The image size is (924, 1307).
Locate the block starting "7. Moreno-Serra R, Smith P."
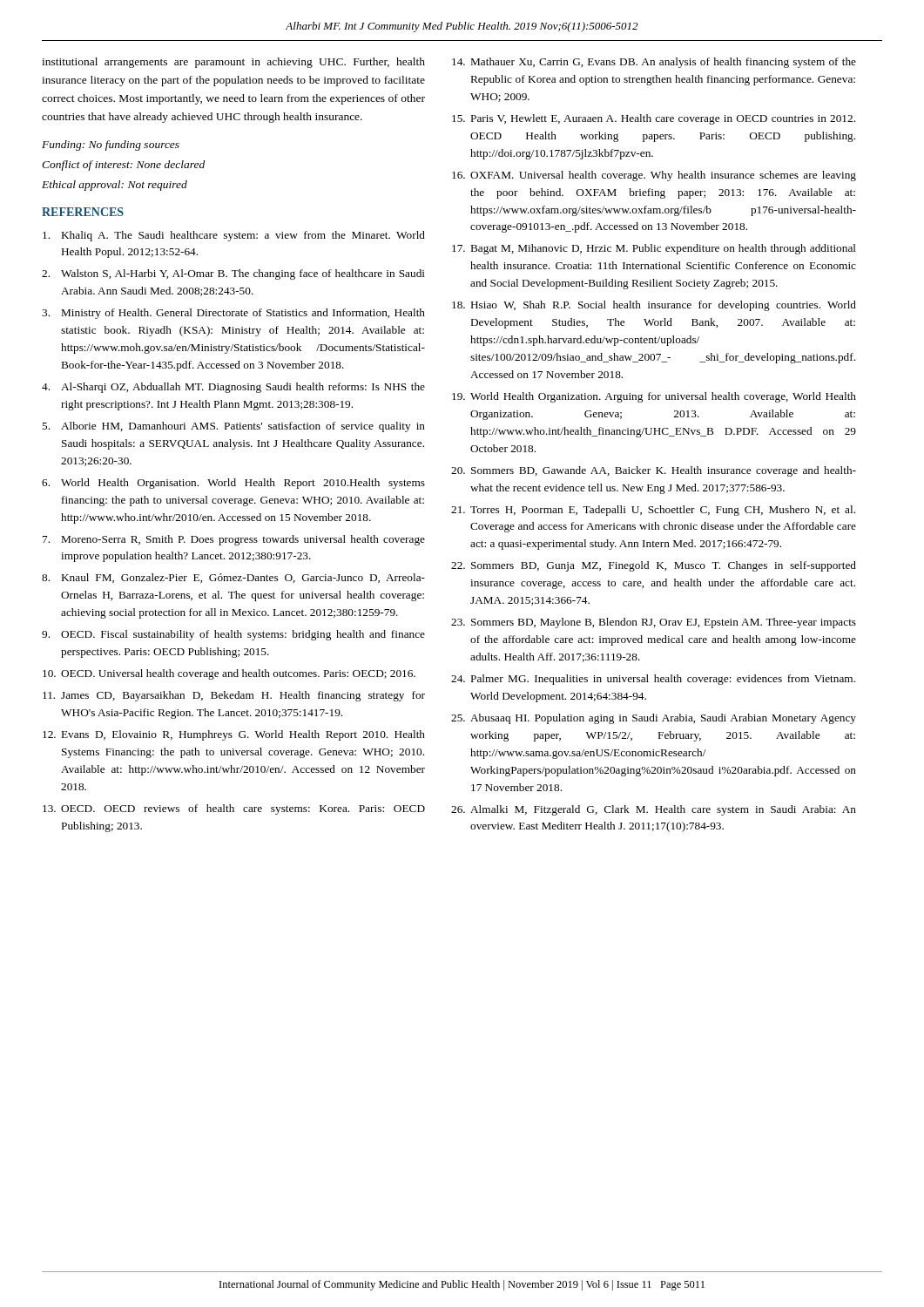point(233,548)
